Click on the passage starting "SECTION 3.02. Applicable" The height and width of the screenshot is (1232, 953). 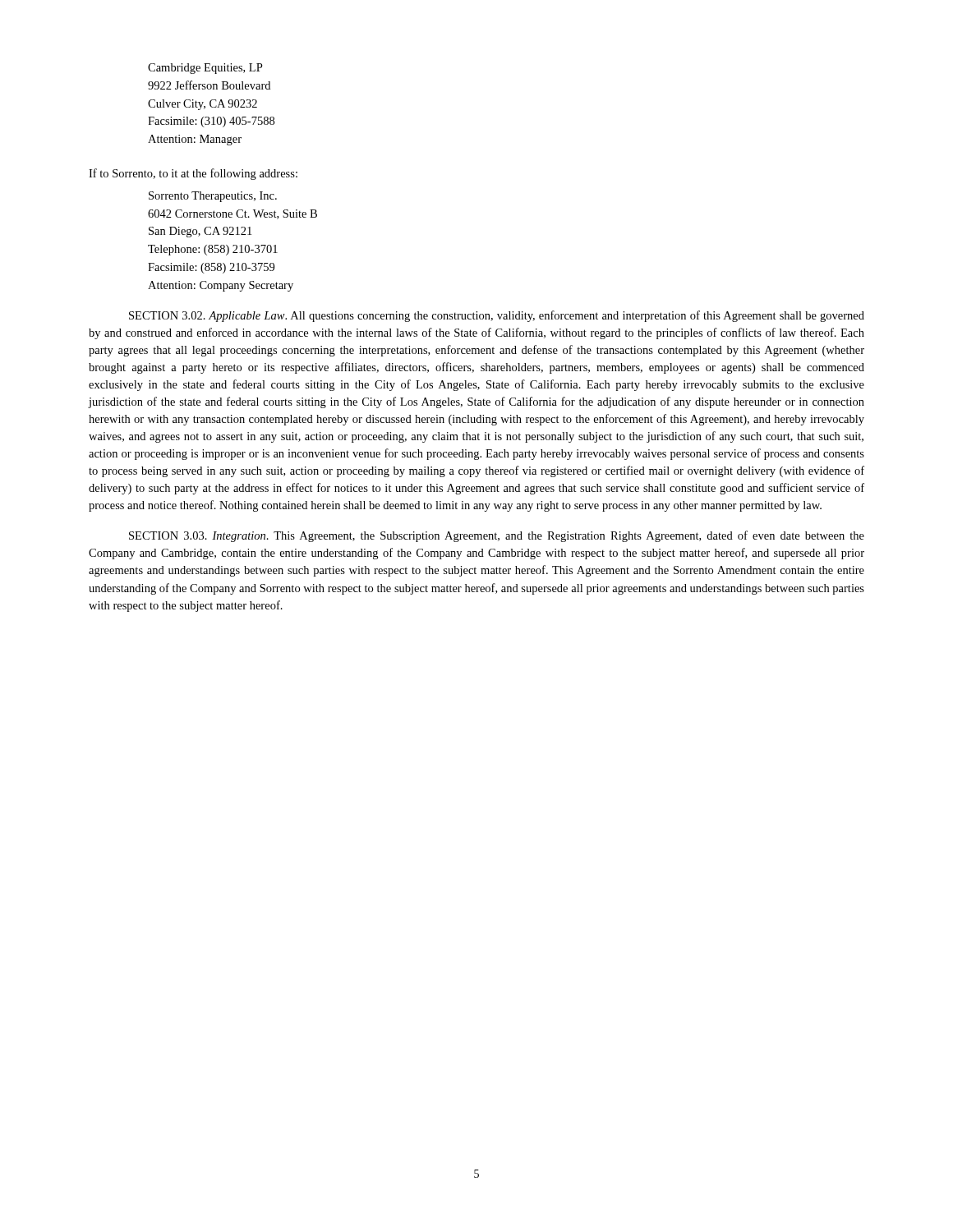[x=476, y=411]
